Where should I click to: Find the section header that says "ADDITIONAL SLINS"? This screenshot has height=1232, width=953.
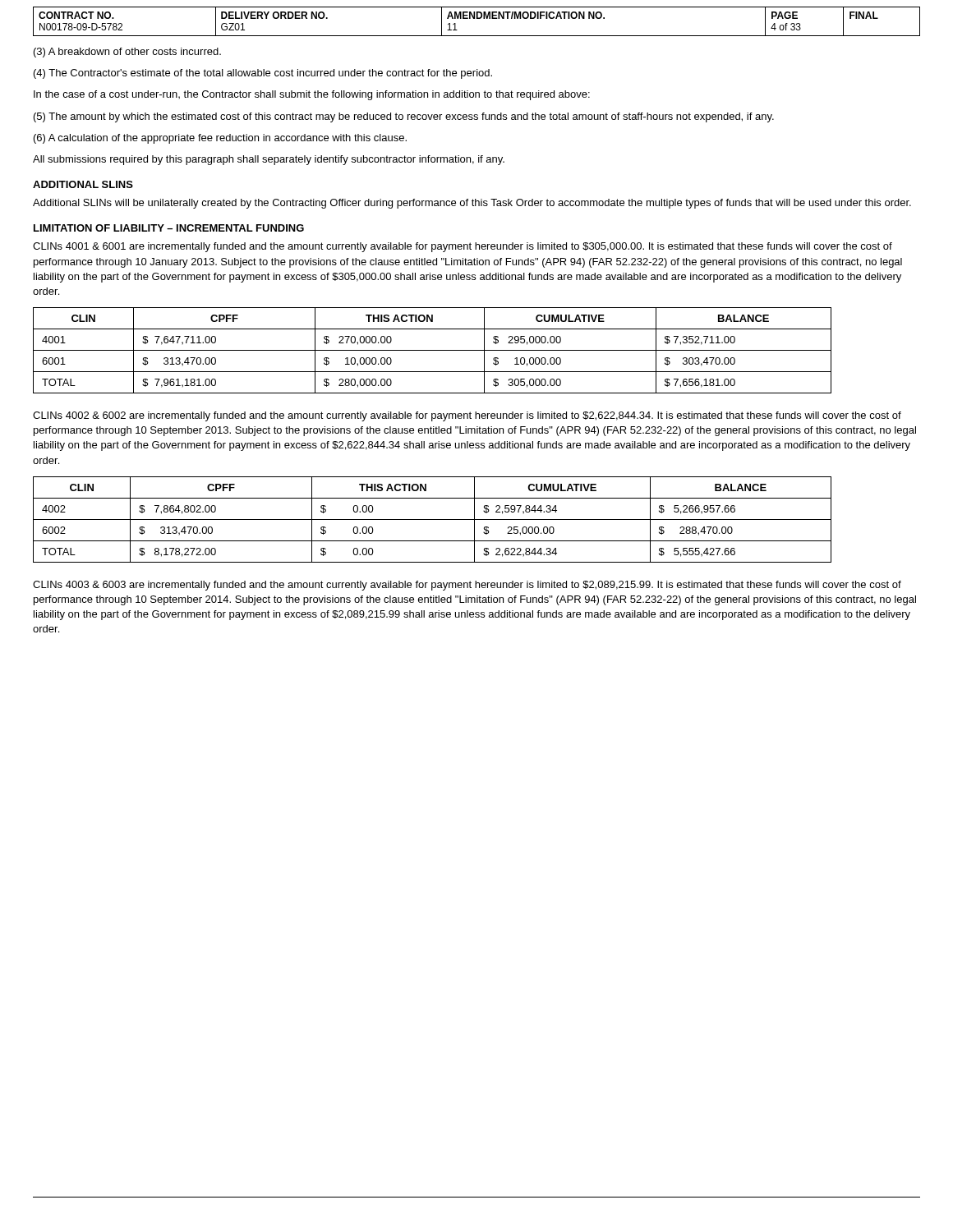click(x=83, y=185)
